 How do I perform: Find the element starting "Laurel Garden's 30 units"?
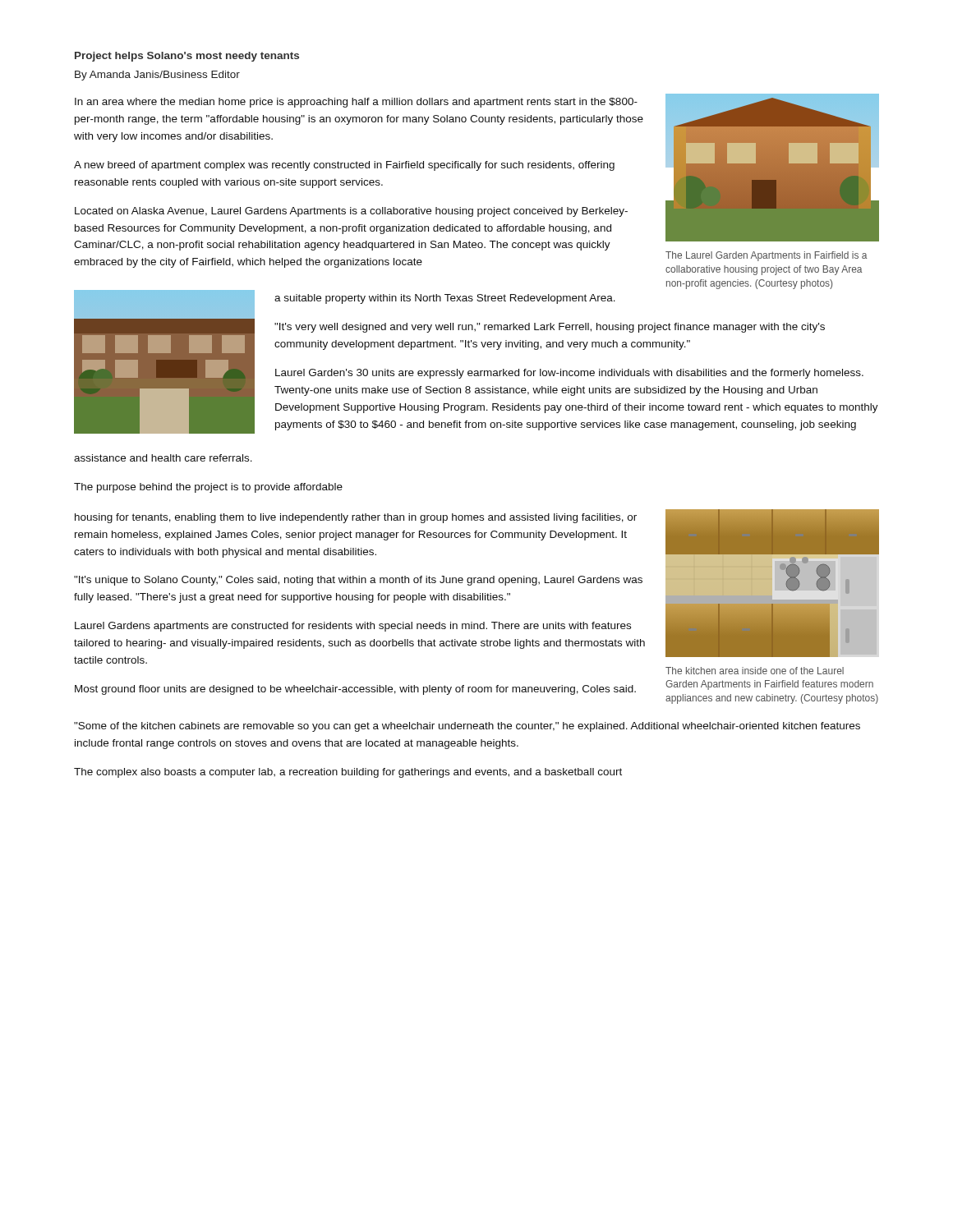(x=576, y=398)
